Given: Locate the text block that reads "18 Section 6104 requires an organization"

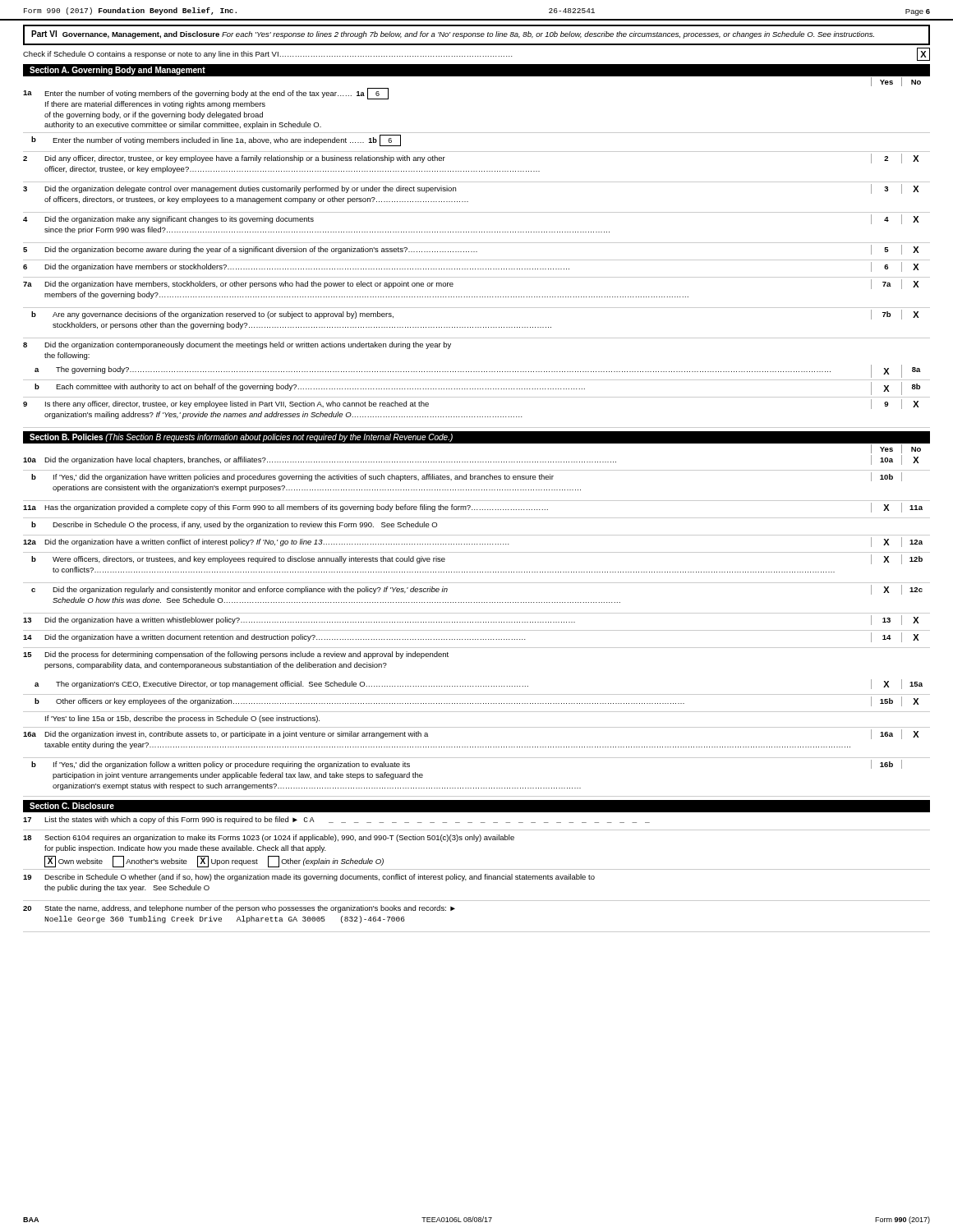Looking at the screenshot, I should [476, 850].
